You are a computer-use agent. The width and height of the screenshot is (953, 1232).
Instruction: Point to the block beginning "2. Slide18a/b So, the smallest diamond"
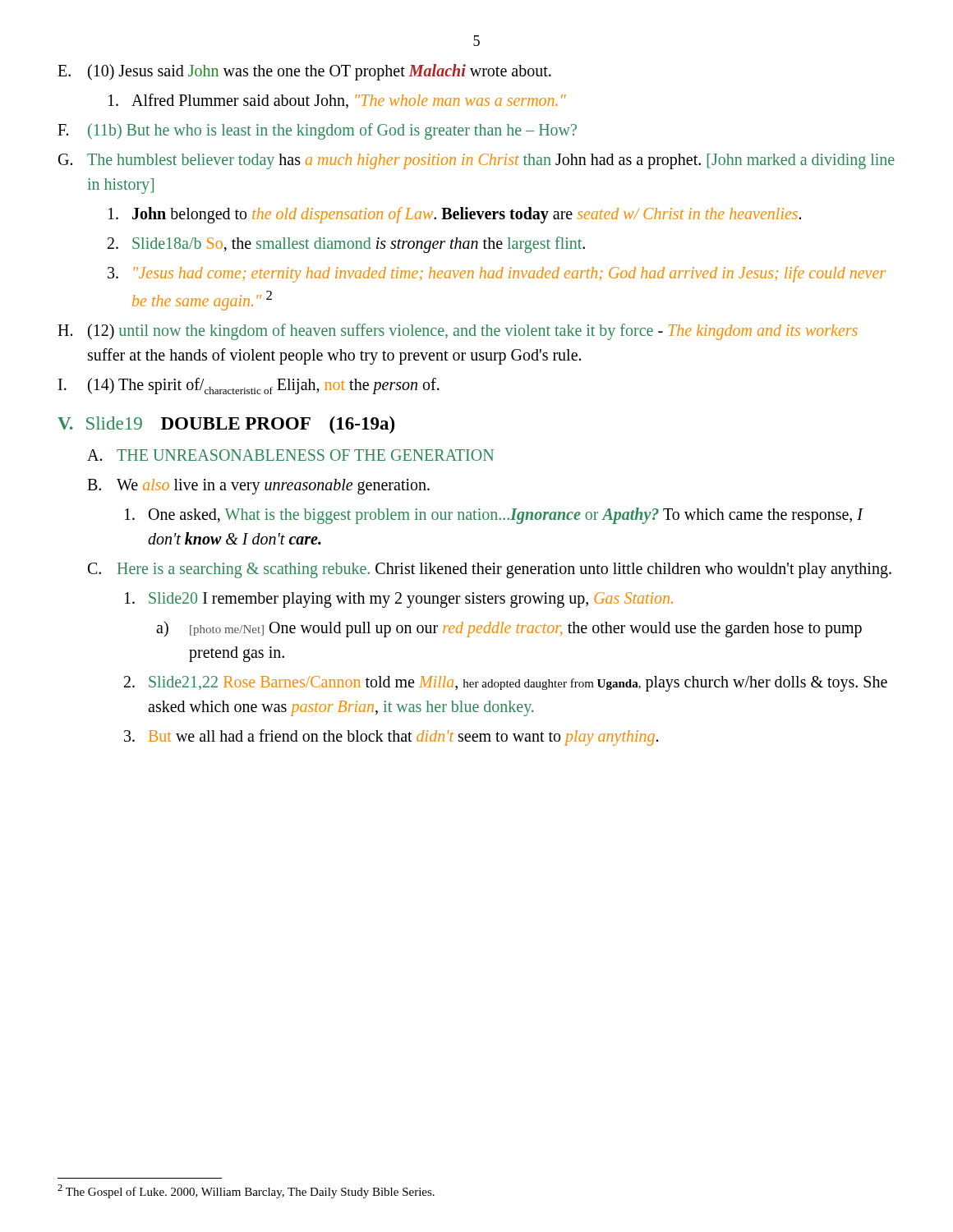pyautogui.click(x=346, y=243)
